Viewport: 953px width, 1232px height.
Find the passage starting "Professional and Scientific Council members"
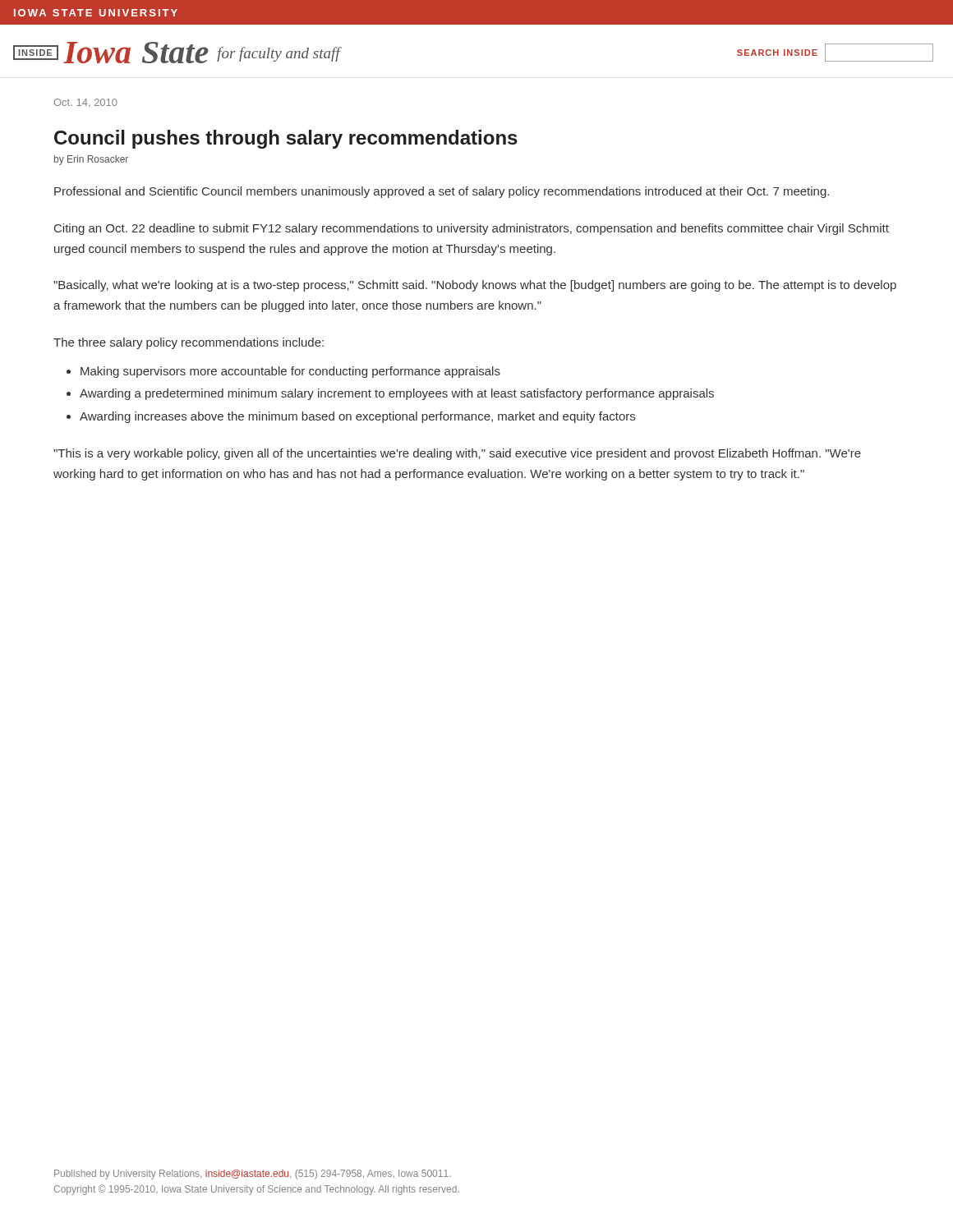pyautogui.click(x=442, y=191)
